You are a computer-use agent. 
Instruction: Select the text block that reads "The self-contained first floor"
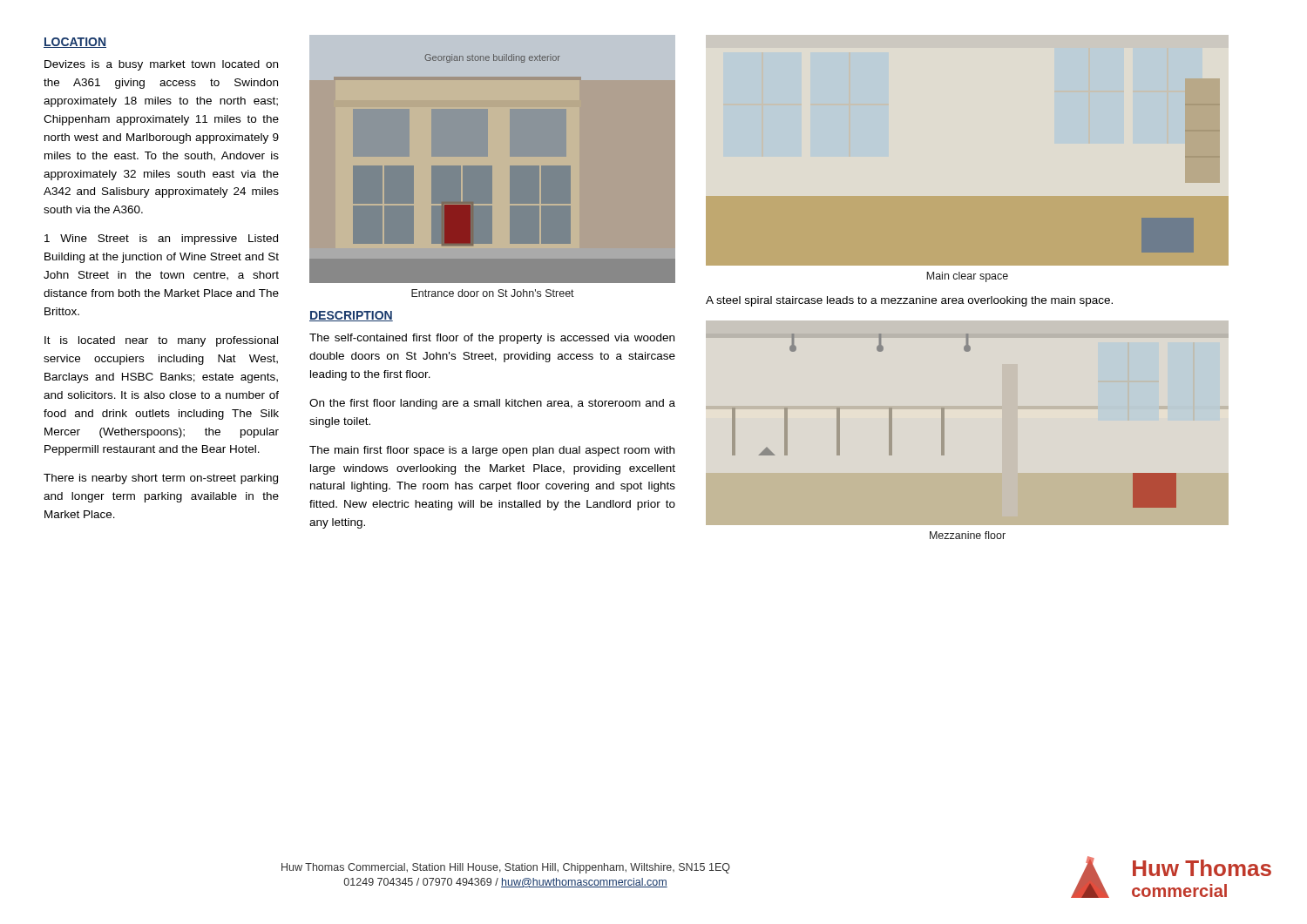(x=492, y=356)
